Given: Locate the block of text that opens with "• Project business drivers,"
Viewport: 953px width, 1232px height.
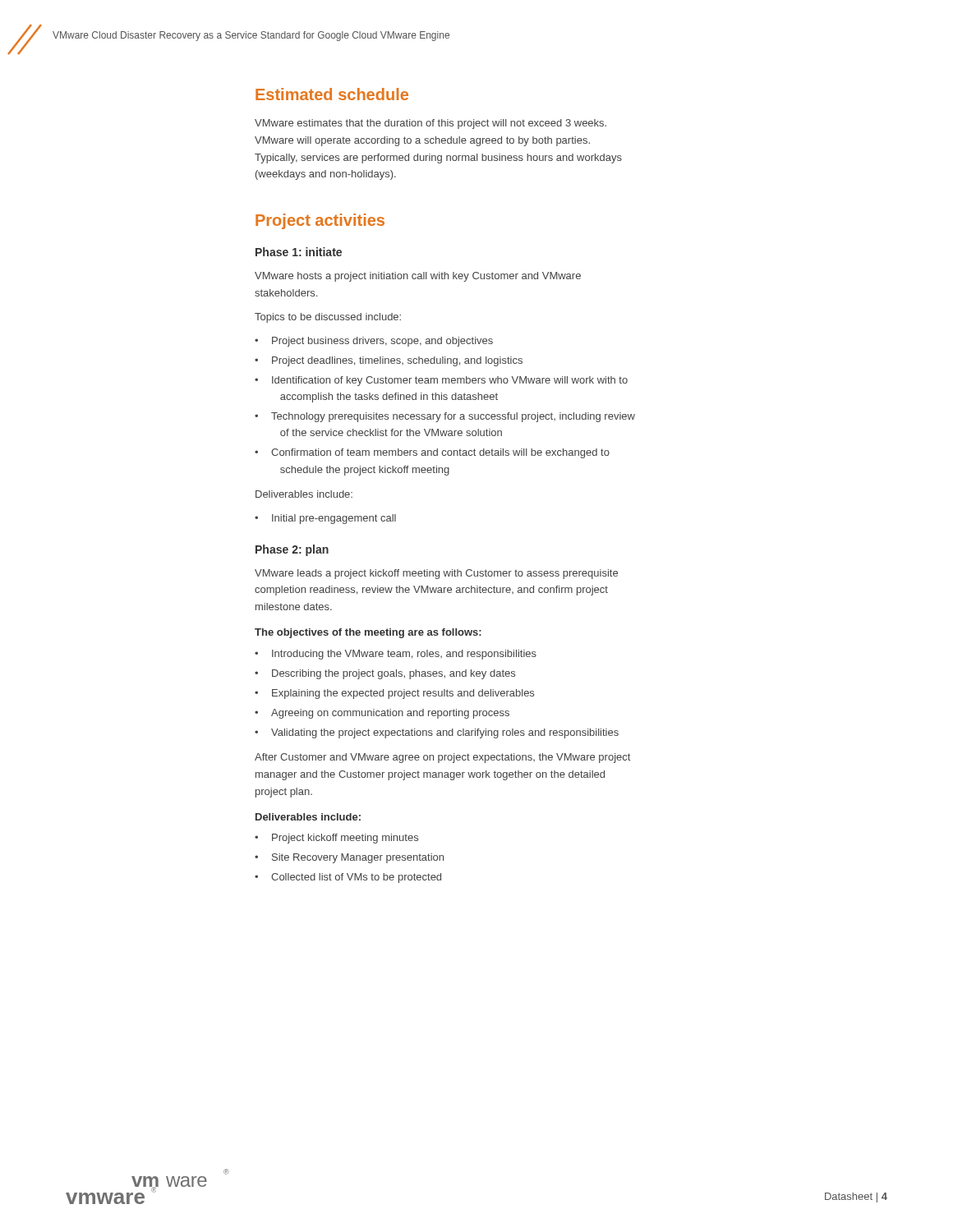Looking at the screenshot, I should (x=374, y=342).
